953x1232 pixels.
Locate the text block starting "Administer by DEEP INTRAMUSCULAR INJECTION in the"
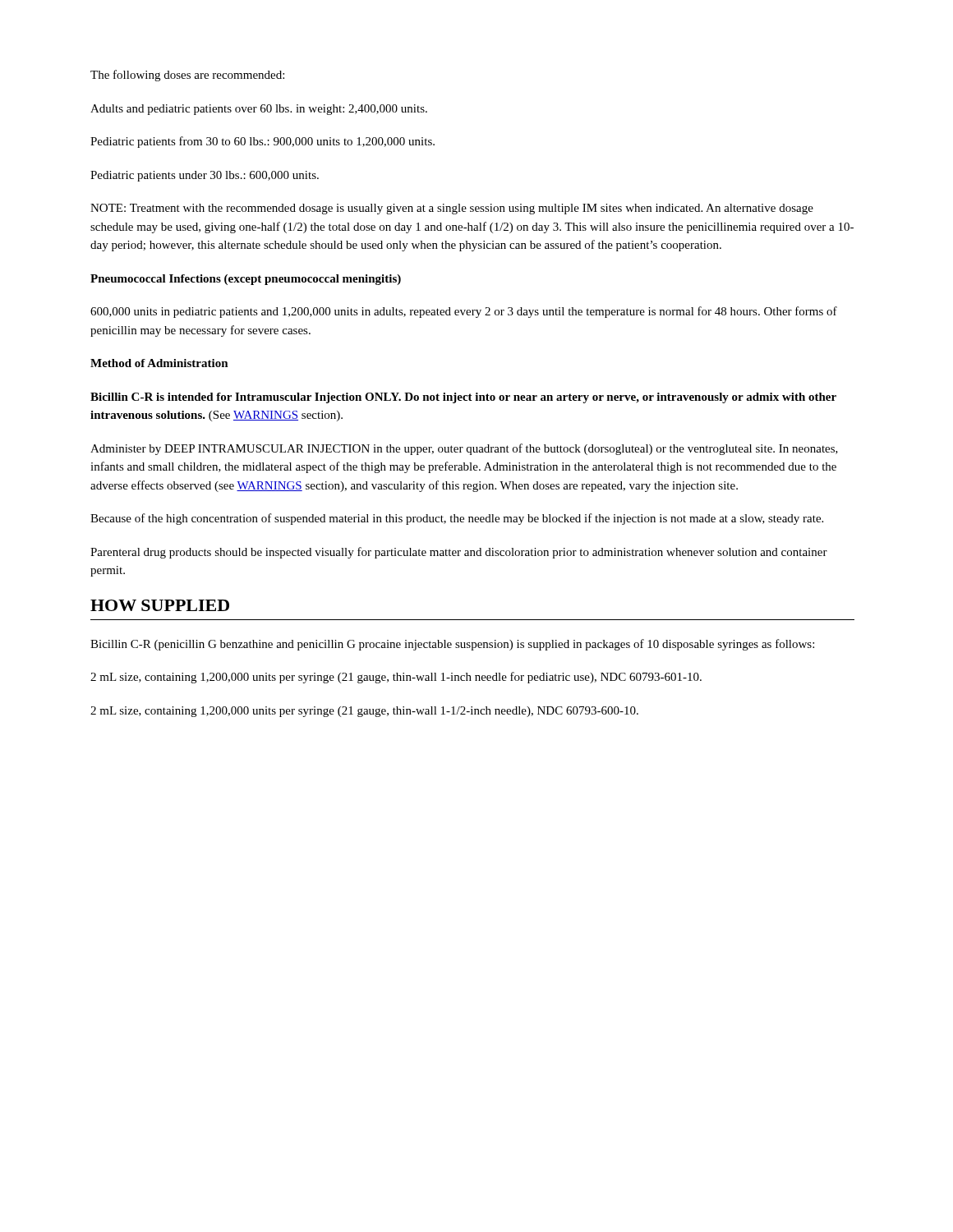coord(472,467)
